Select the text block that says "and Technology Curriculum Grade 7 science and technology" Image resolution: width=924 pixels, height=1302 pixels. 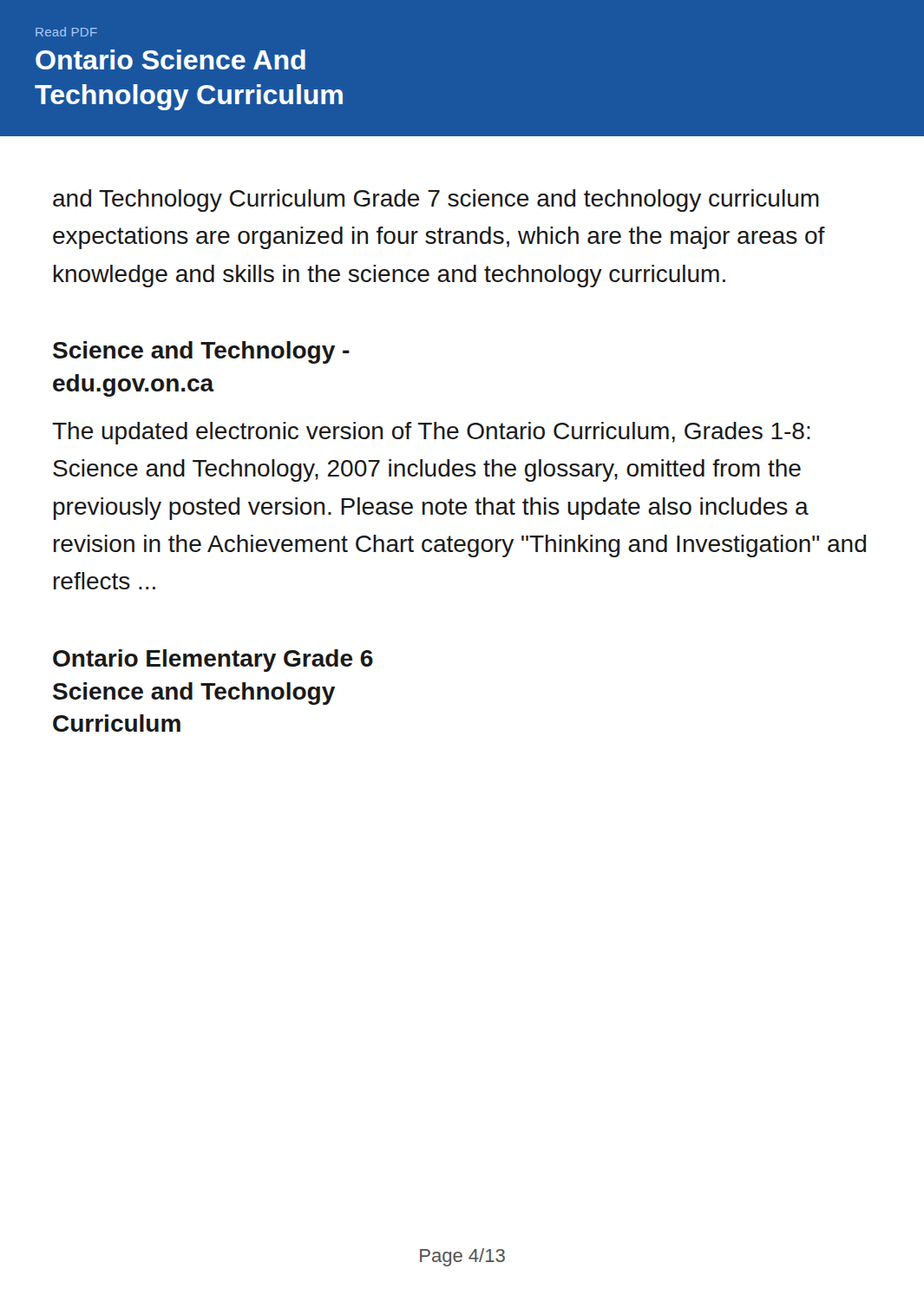462,236
